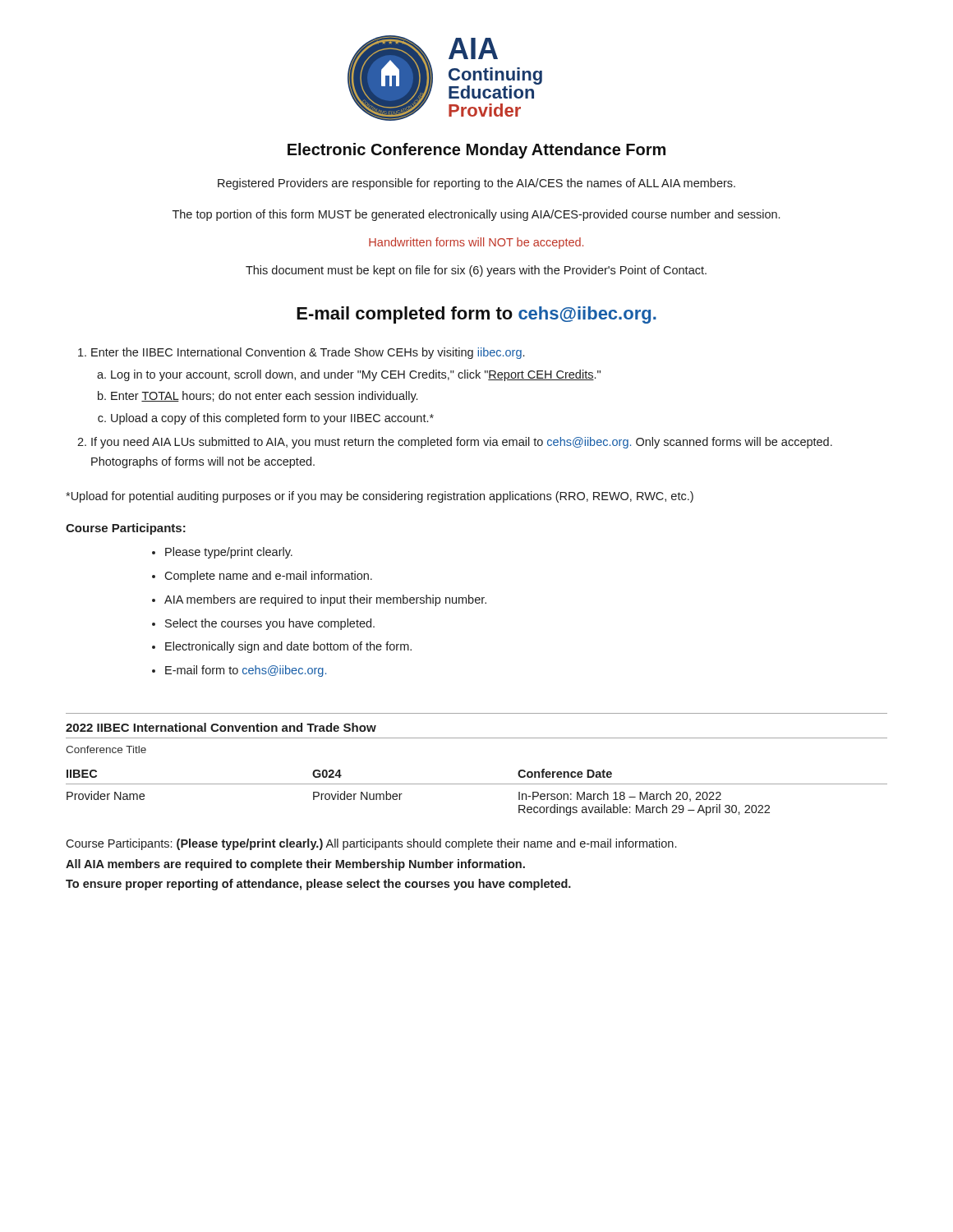Select the logo
This screenshot has width=953, height=1232.
(x=476, y=79)
